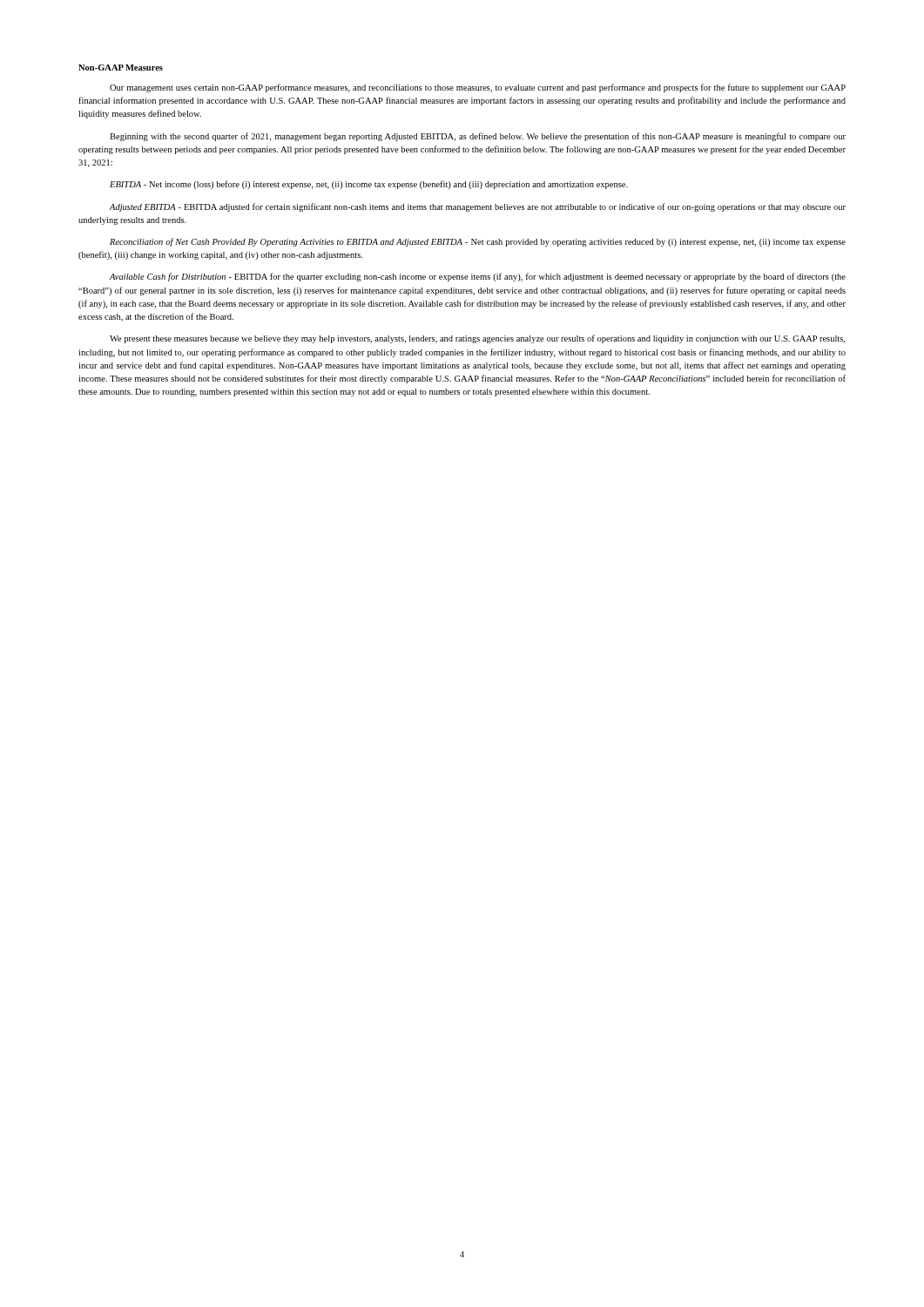Locate the block starting "We present these measures because we believe"
The width and height of the screenshot is (924, 1307).
click(x=462, y=365)
